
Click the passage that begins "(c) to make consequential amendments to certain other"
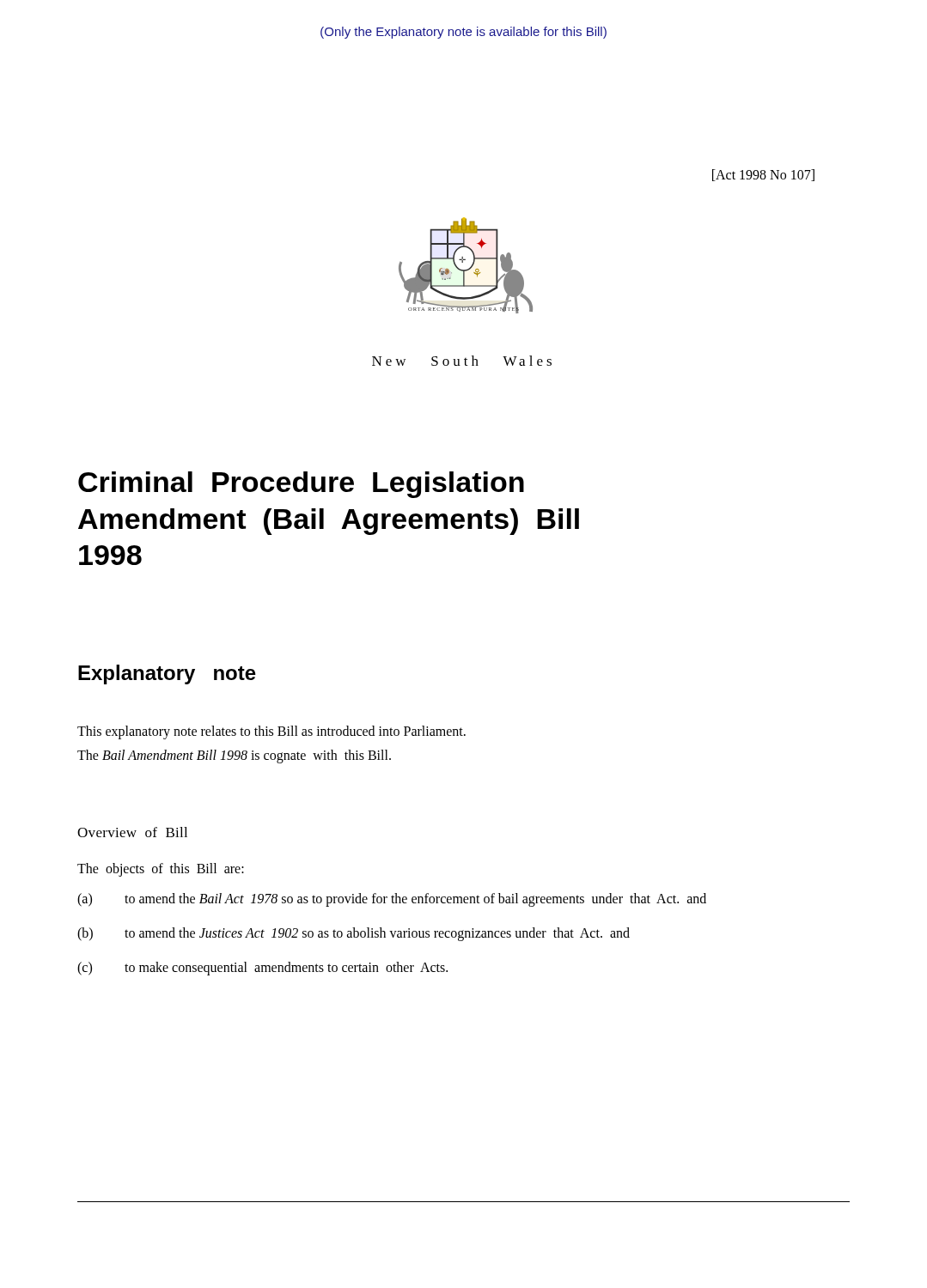pyautogui.click(x=262, y=969)
